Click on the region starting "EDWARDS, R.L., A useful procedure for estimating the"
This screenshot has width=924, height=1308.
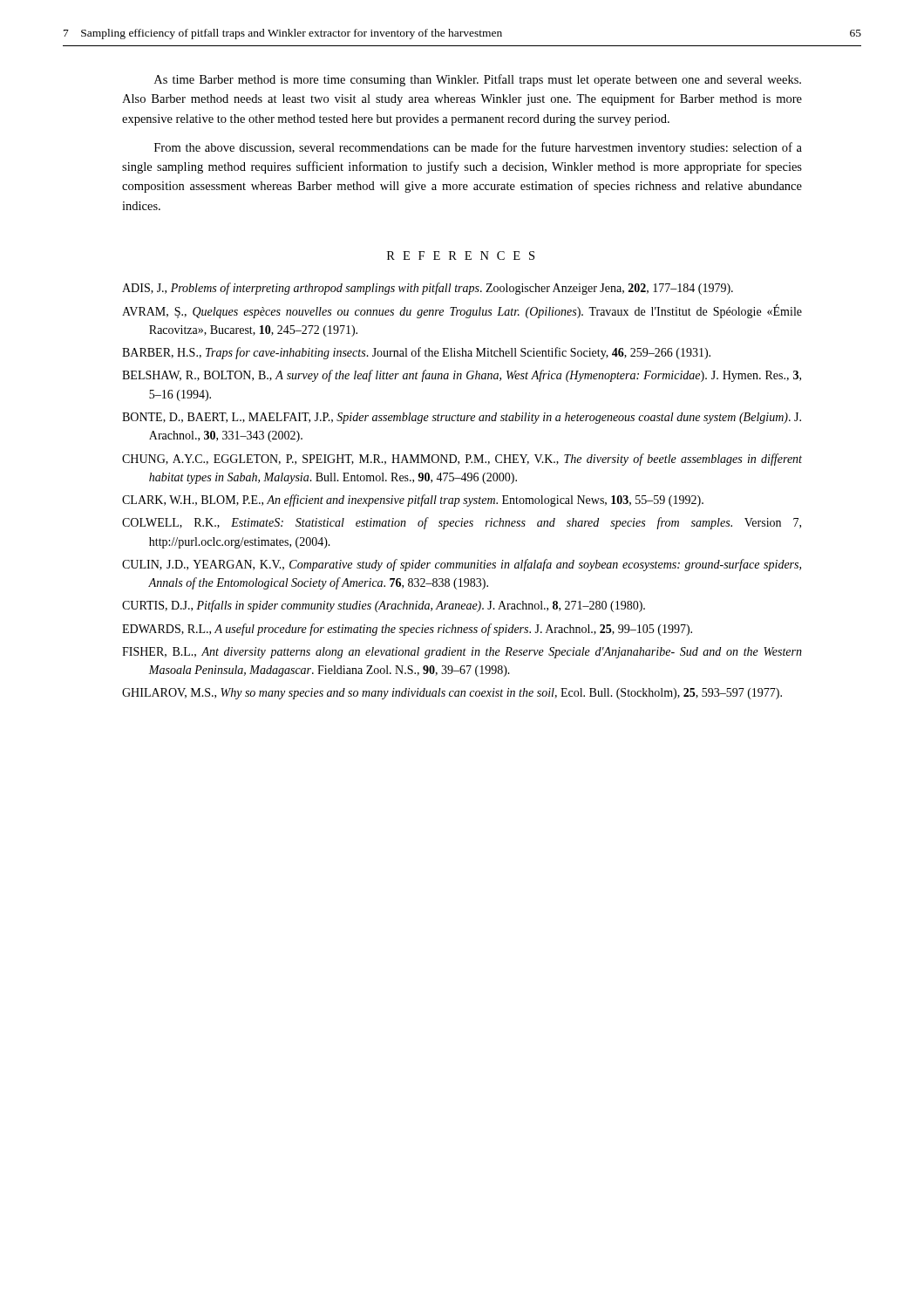click(x=408, y=629)
